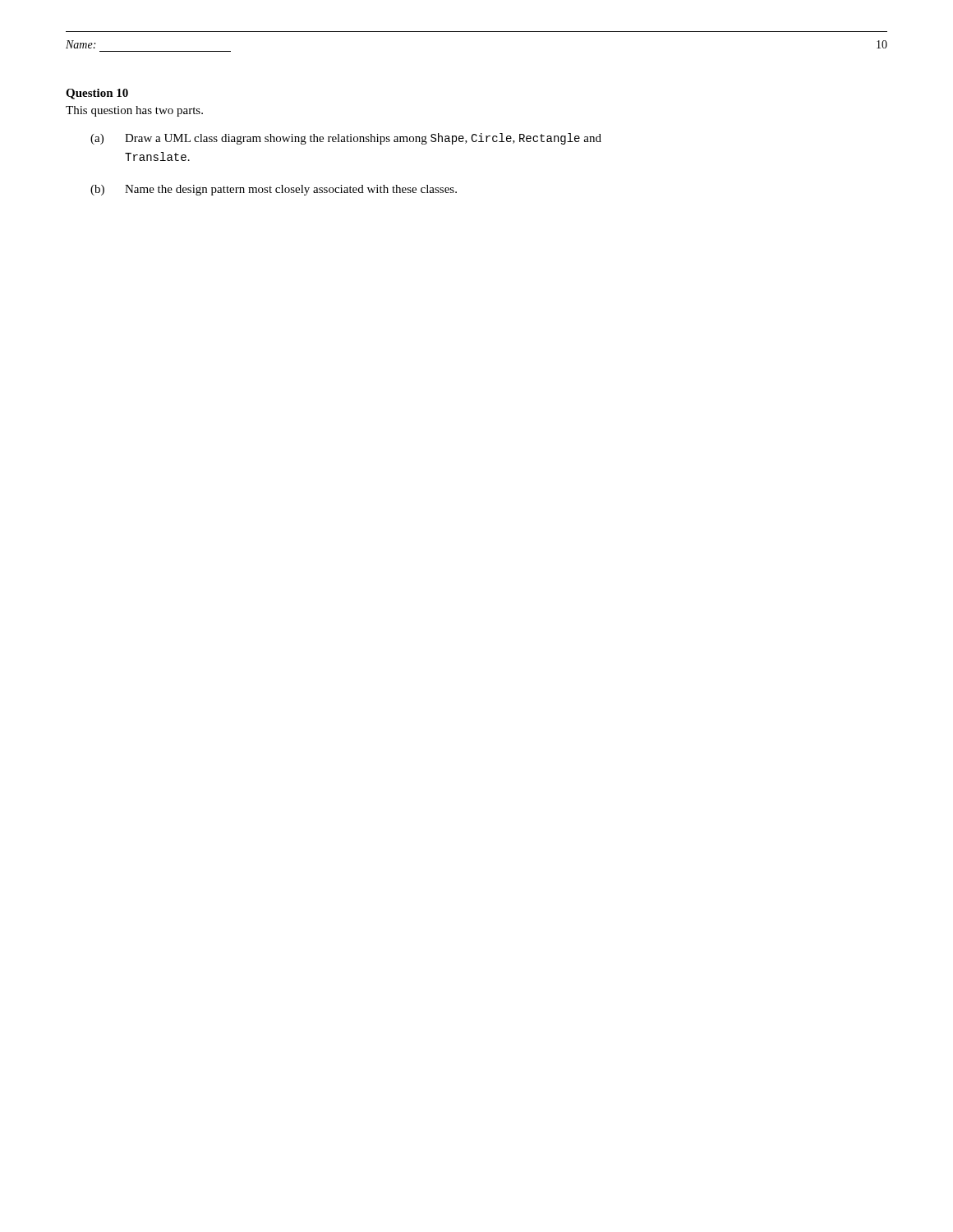
Task: Find the region starting "Question 10"
Action: (x=97, y=93)
